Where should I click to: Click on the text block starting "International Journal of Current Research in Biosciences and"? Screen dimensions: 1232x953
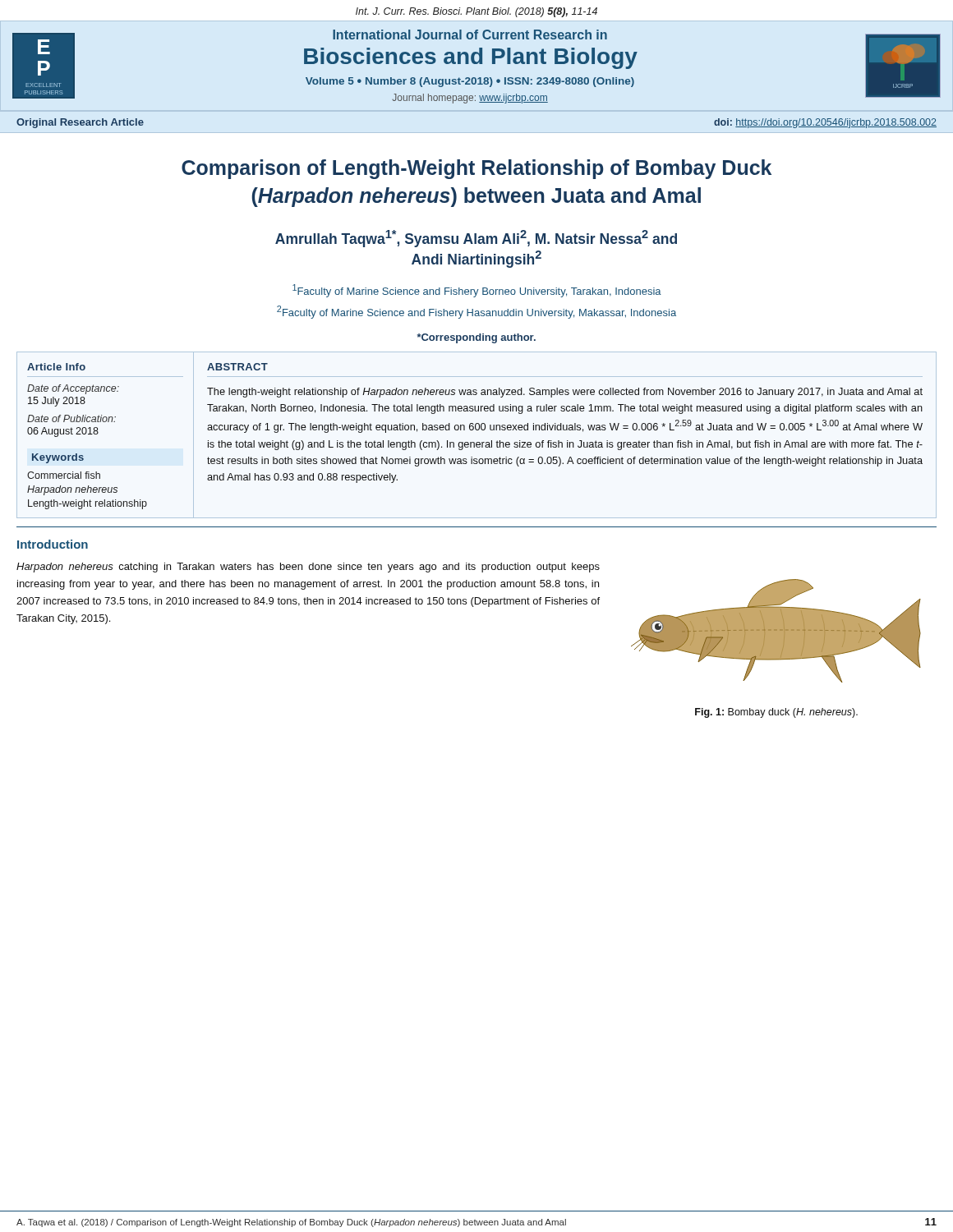click(470, 66)
